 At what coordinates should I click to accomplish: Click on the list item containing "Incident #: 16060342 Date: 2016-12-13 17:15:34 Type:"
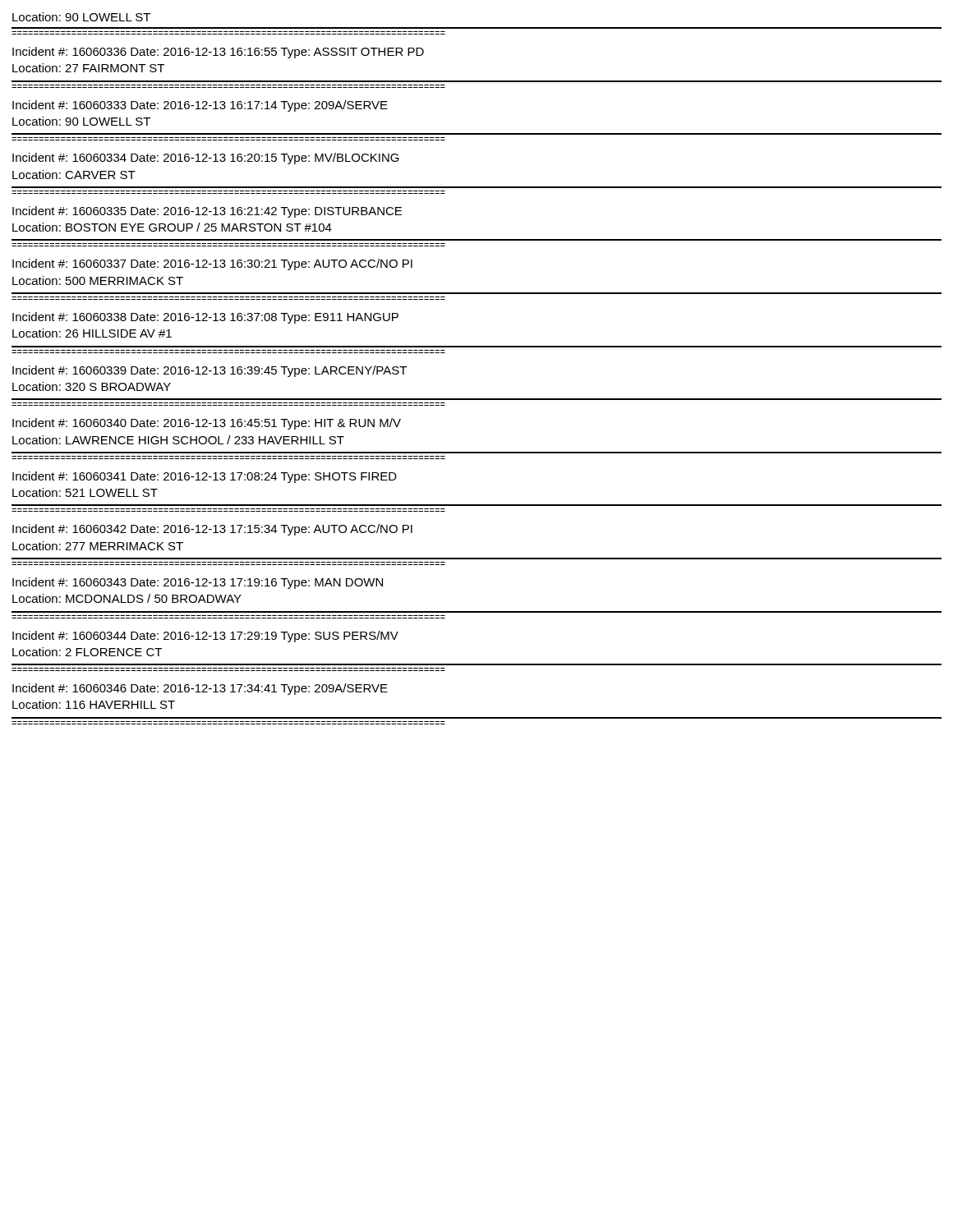tap(212, 530)
